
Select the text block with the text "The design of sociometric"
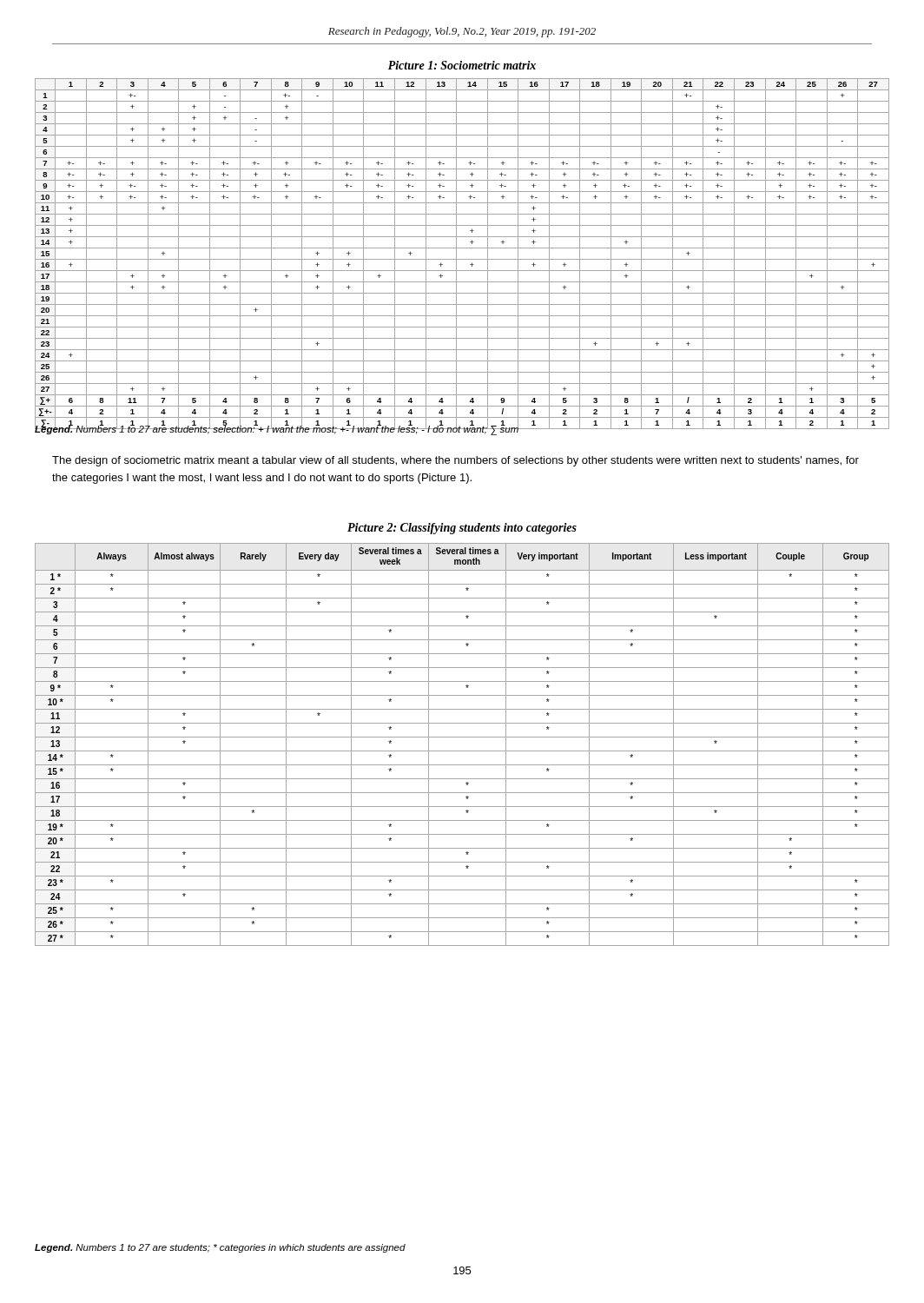(455, 468)
